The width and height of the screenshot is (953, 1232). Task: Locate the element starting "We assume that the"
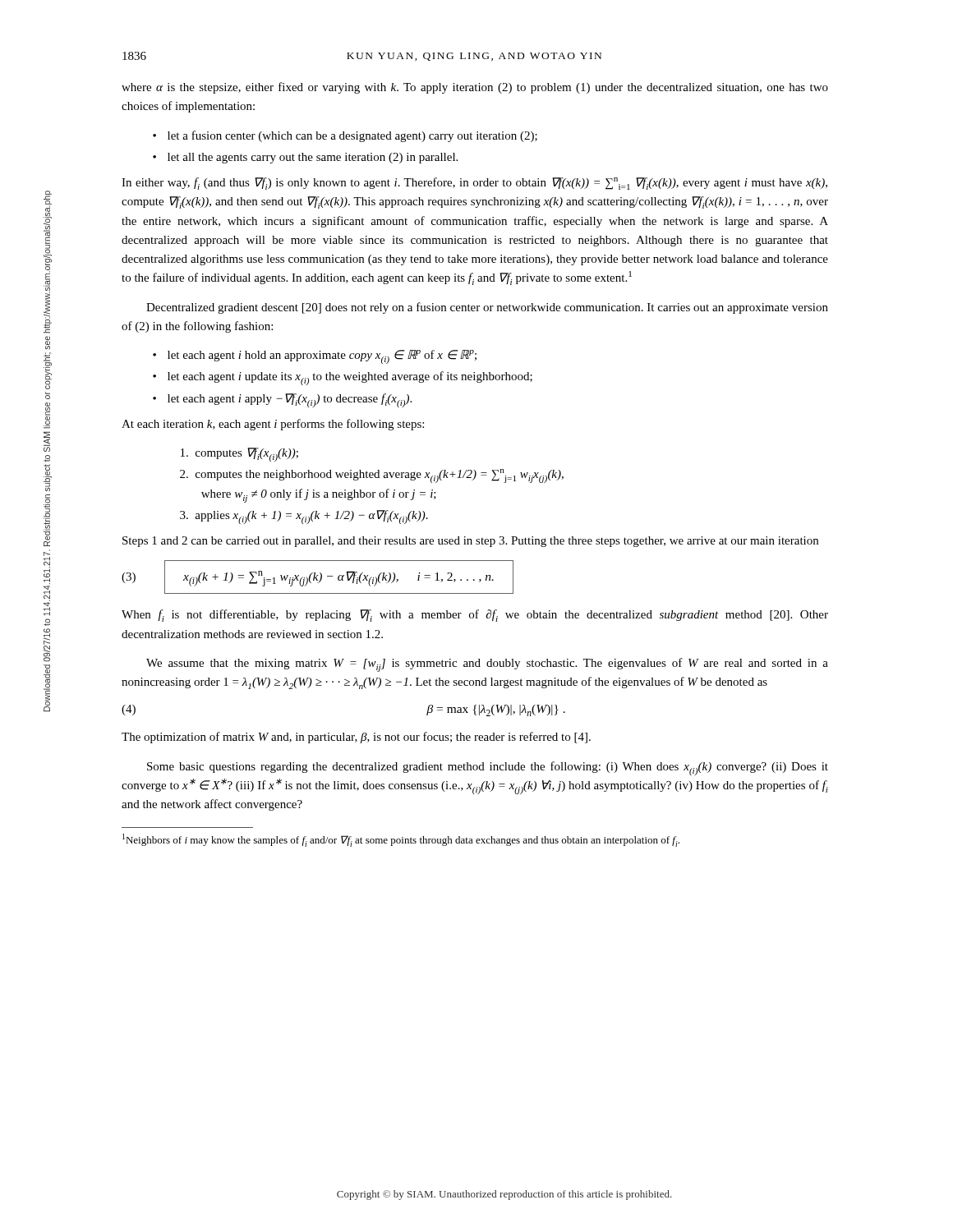coord(475,673)
